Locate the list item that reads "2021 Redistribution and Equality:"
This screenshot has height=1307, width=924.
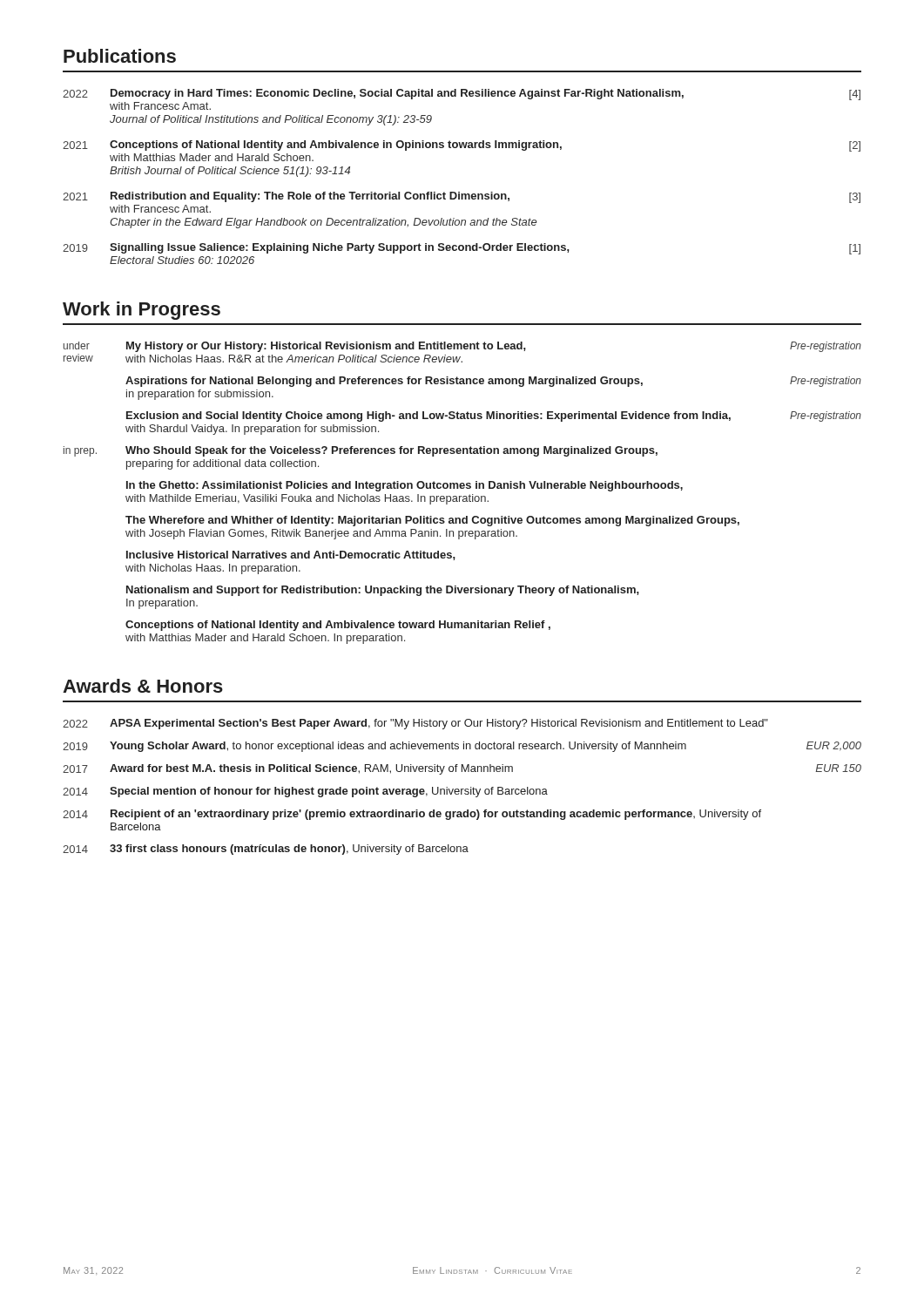pos(462,209)
